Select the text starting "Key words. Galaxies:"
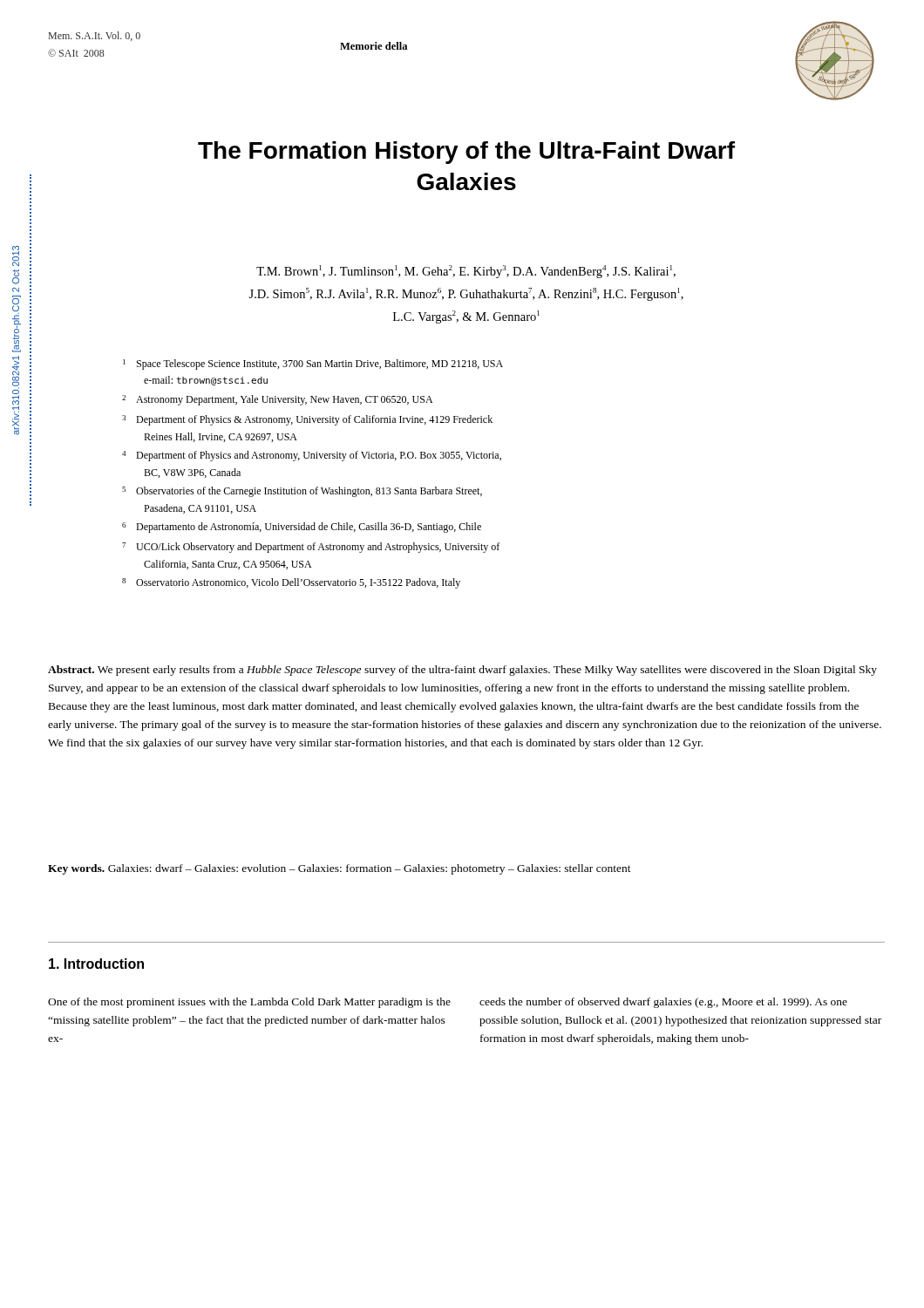The image size is (924, 1308). click(339, 868)
